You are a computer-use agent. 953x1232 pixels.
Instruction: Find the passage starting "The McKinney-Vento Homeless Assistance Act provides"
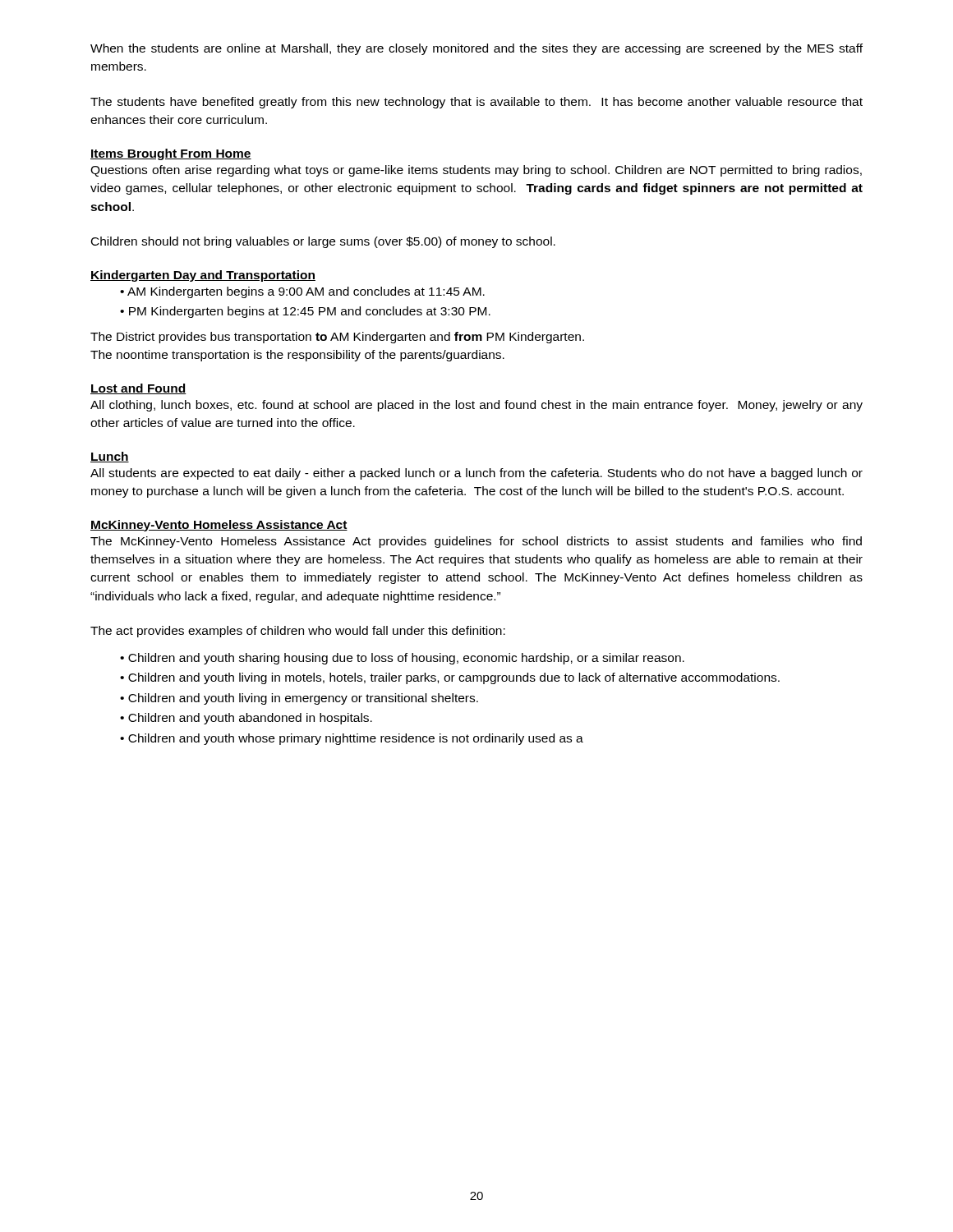pyautogui.click(x=476, y=569)
